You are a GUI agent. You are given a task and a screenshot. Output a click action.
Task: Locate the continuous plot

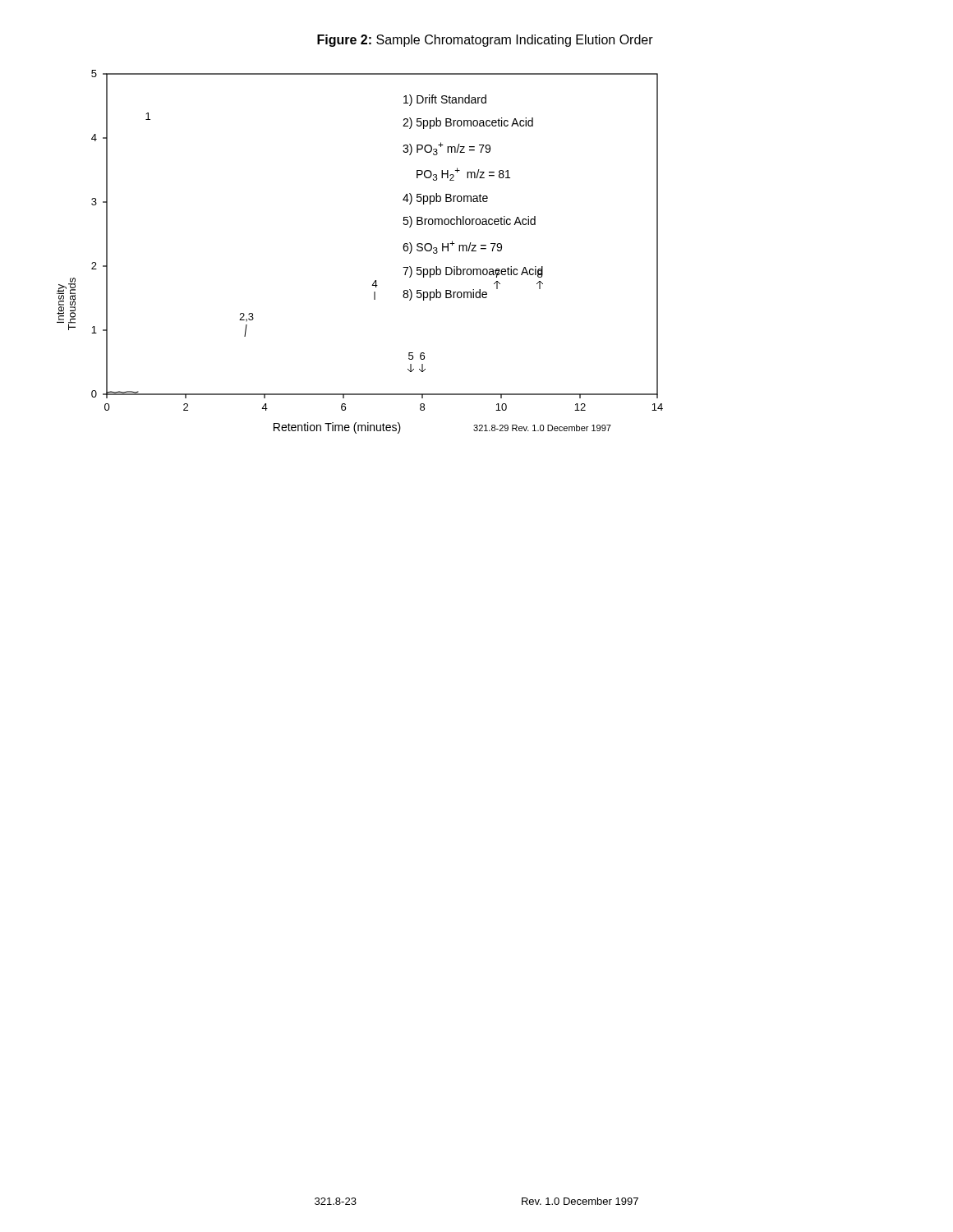[386, 259]
